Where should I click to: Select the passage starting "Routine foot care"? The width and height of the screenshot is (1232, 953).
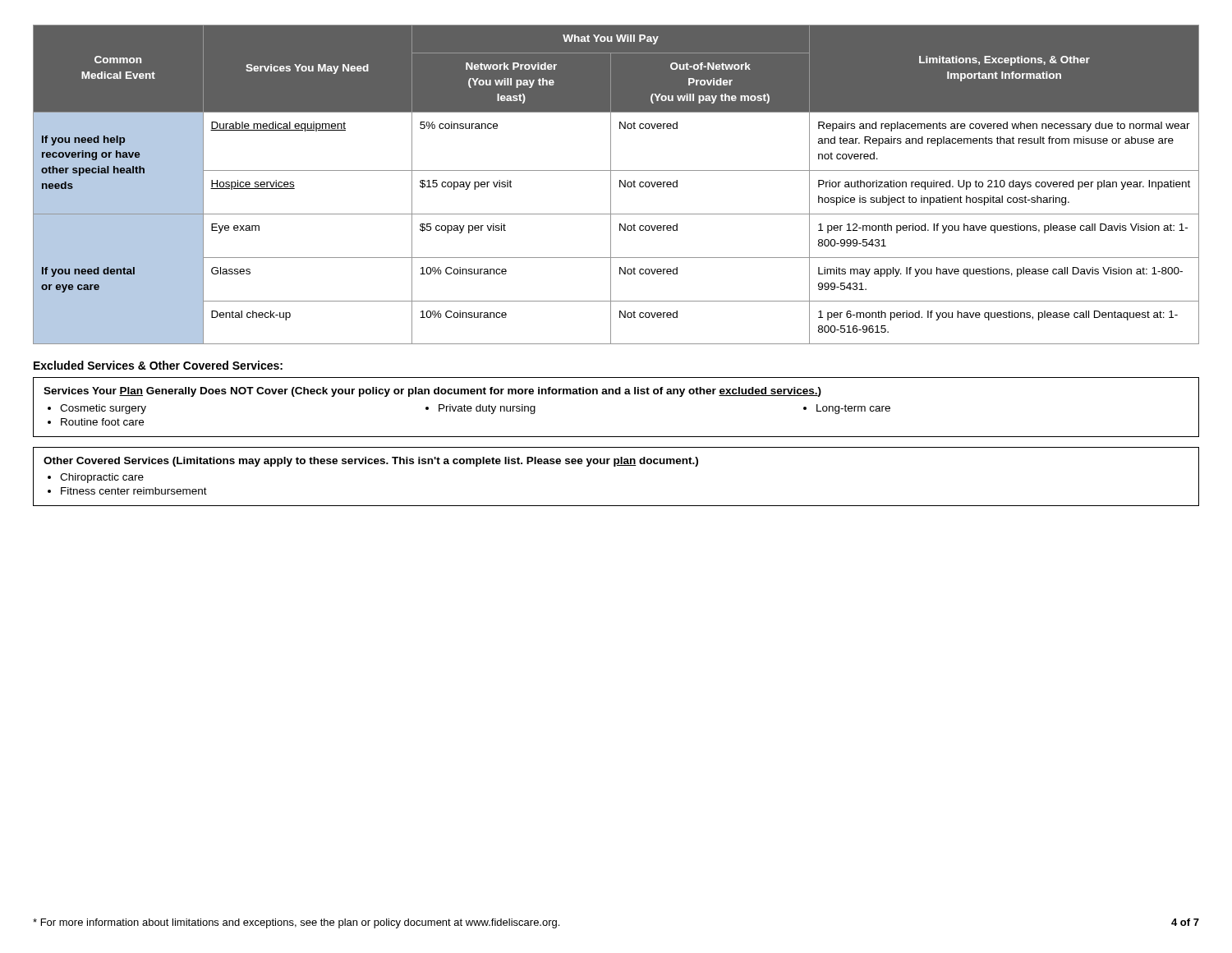click(x=102, y=422)
